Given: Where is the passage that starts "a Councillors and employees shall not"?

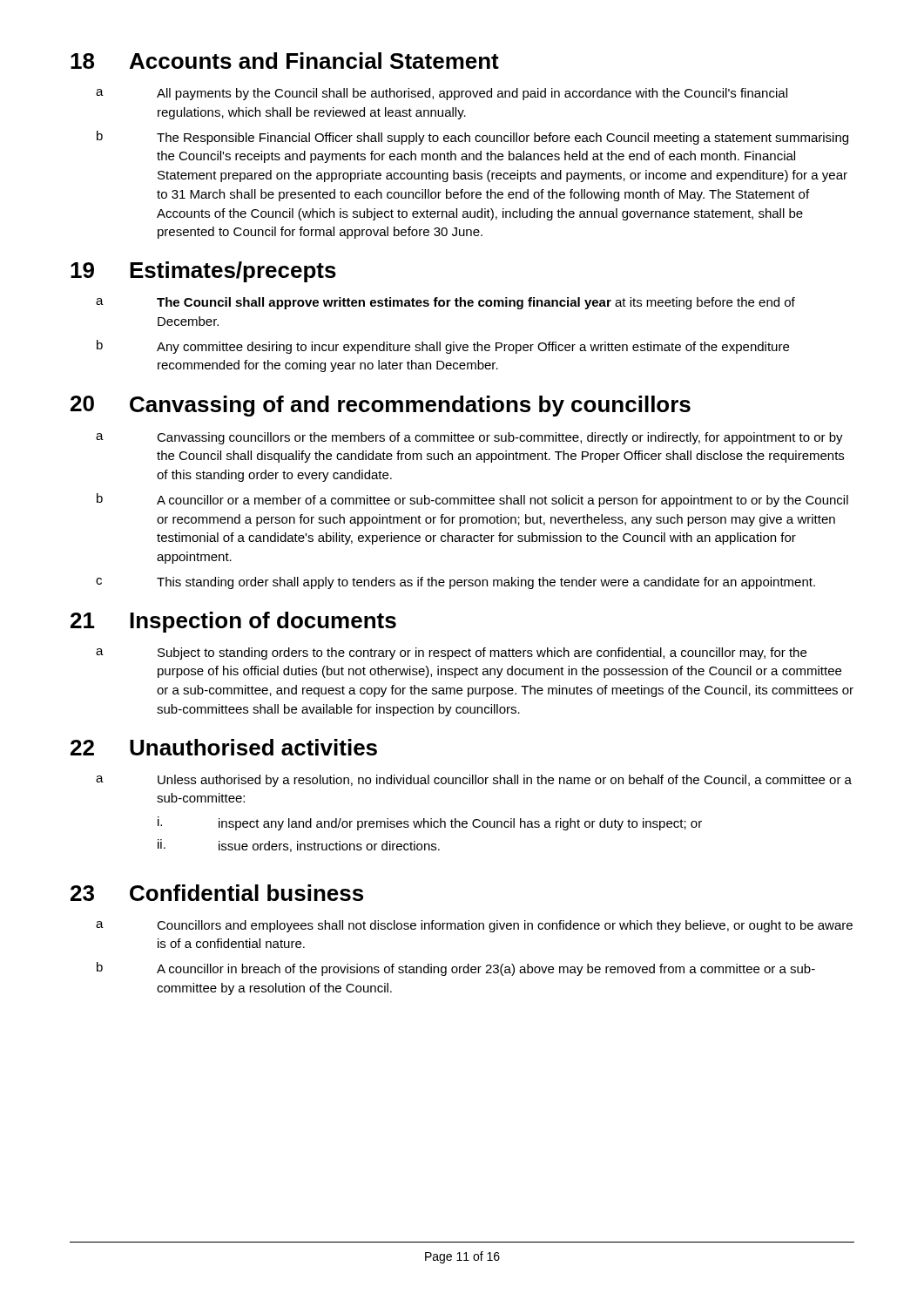Looking at the screenshot, I should 462,934.
